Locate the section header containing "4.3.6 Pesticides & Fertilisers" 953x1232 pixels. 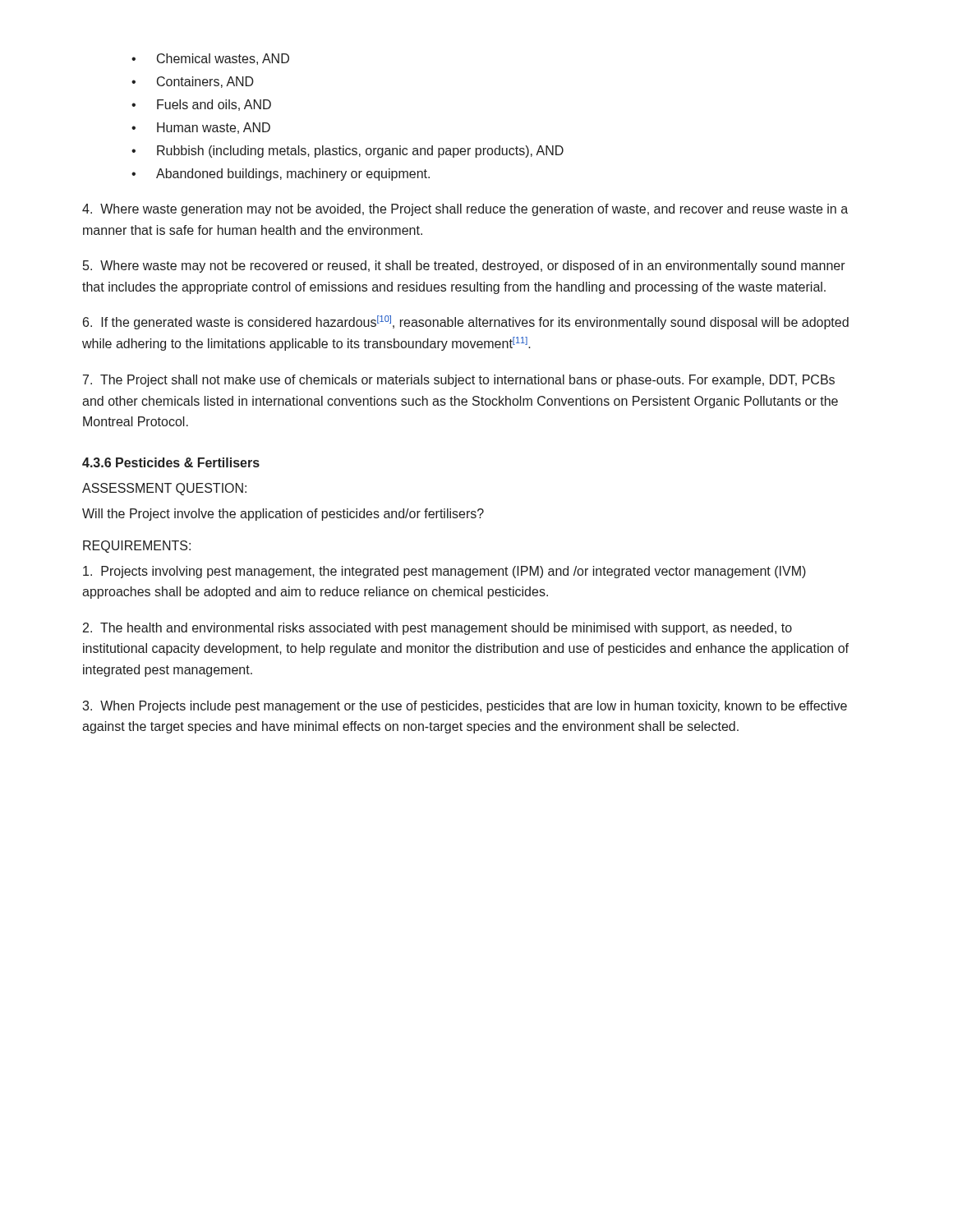tap(171, 463)
